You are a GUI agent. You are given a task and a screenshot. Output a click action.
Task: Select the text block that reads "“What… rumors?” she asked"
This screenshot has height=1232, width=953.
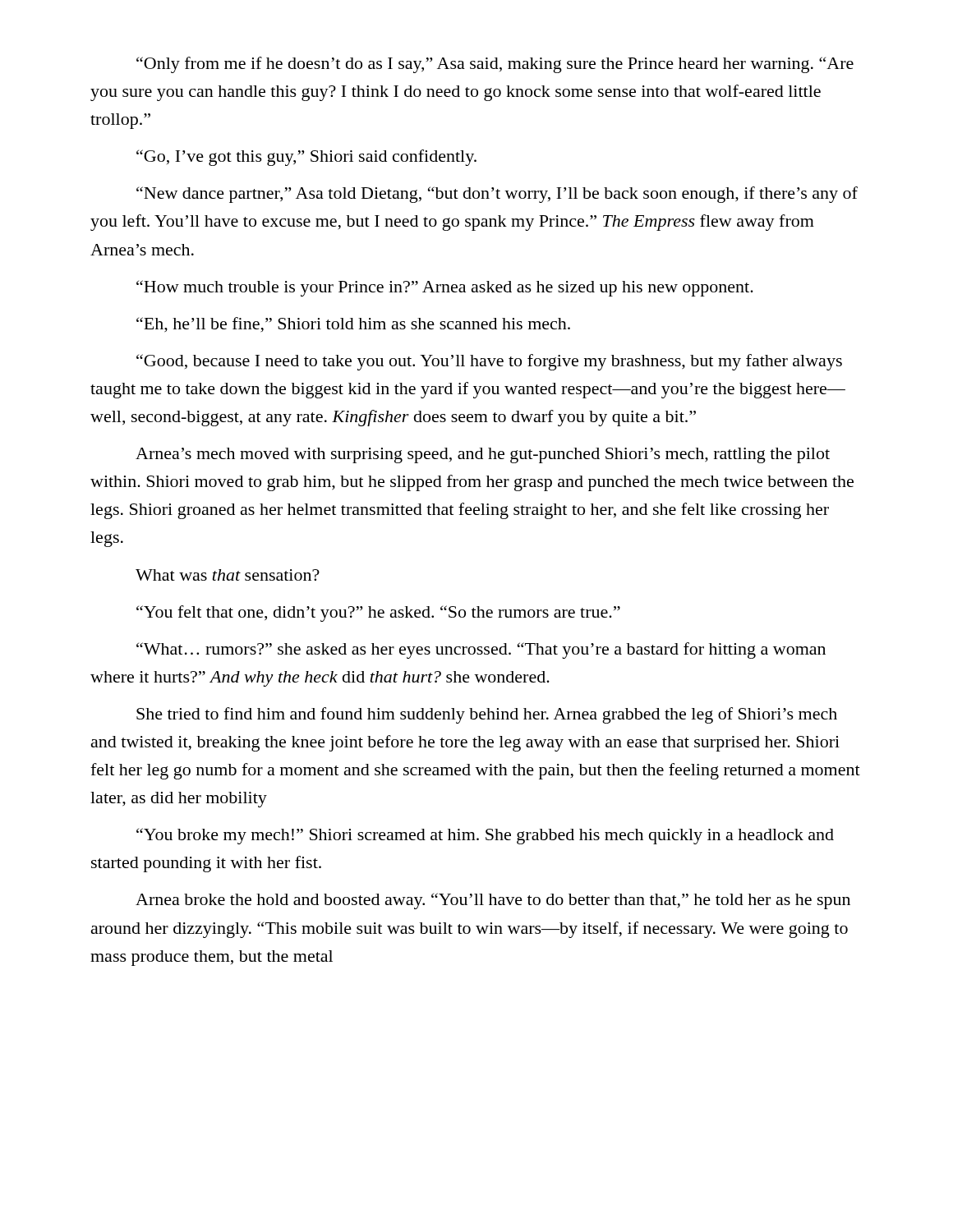[x=476, y=663]
